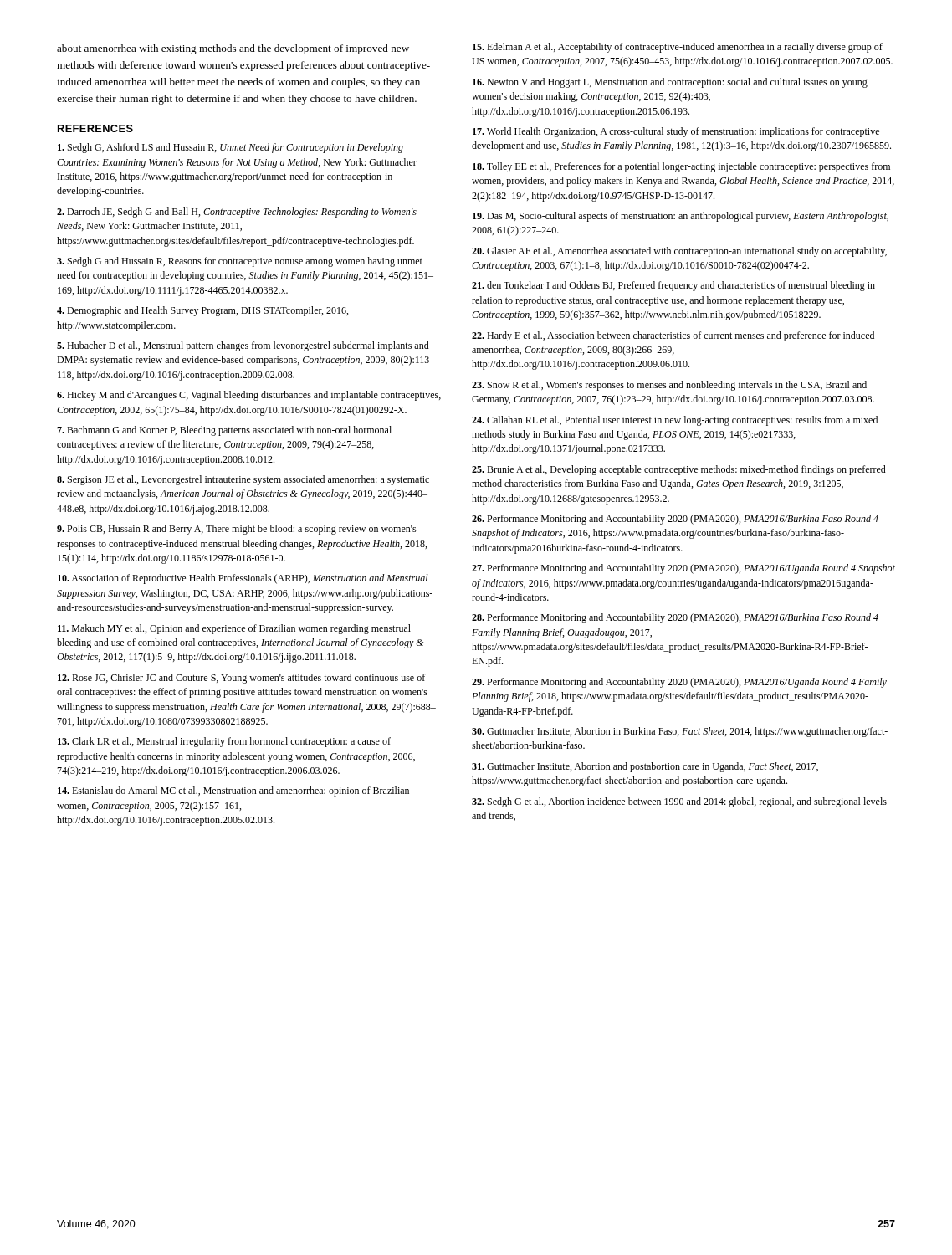Find the list item with the text "3. Sedgh G and Hussain R, Reasons"

[x=245, y=276]
